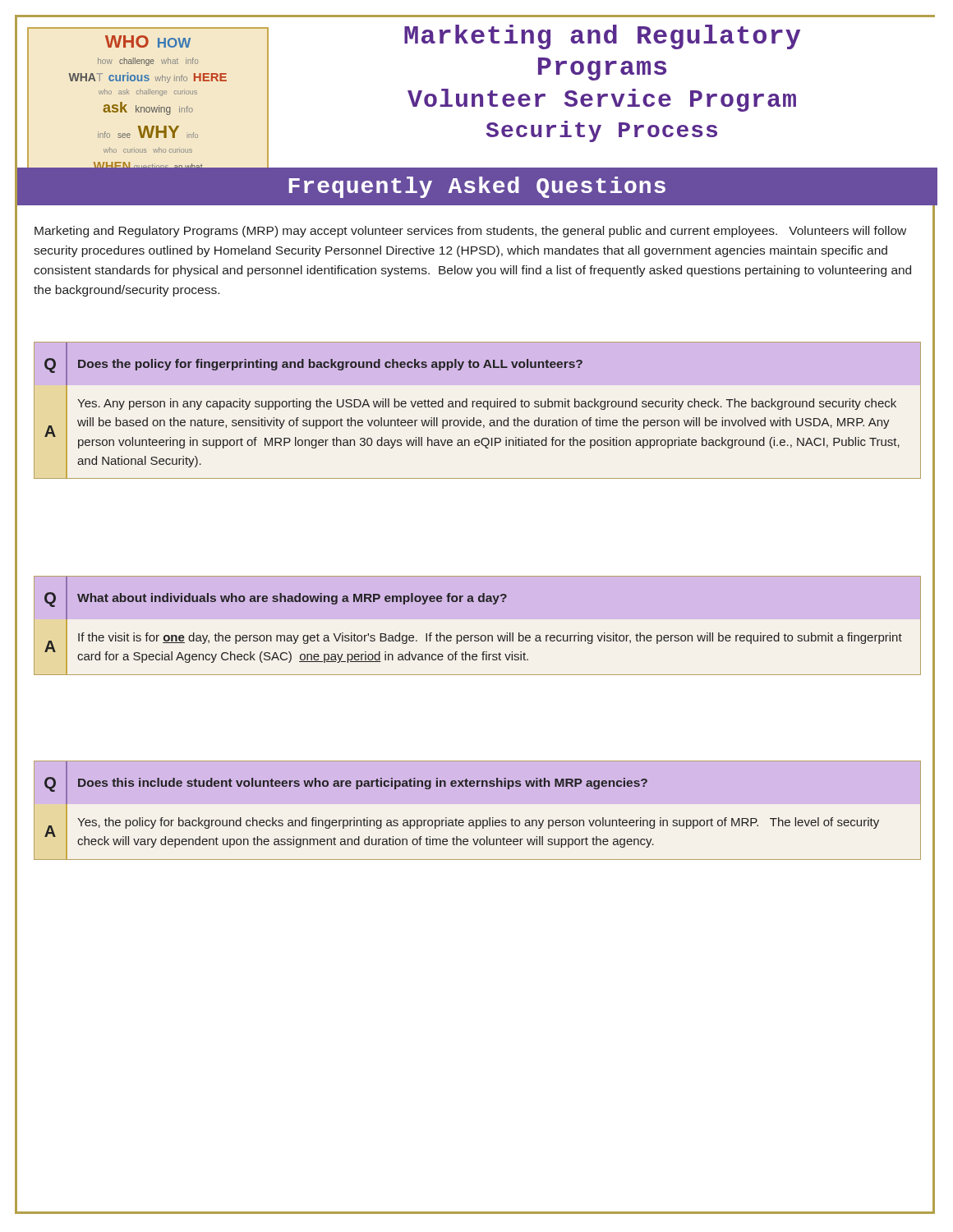Locate the illustration
The height and width of the screenshot is (1232, 953).
148,101
